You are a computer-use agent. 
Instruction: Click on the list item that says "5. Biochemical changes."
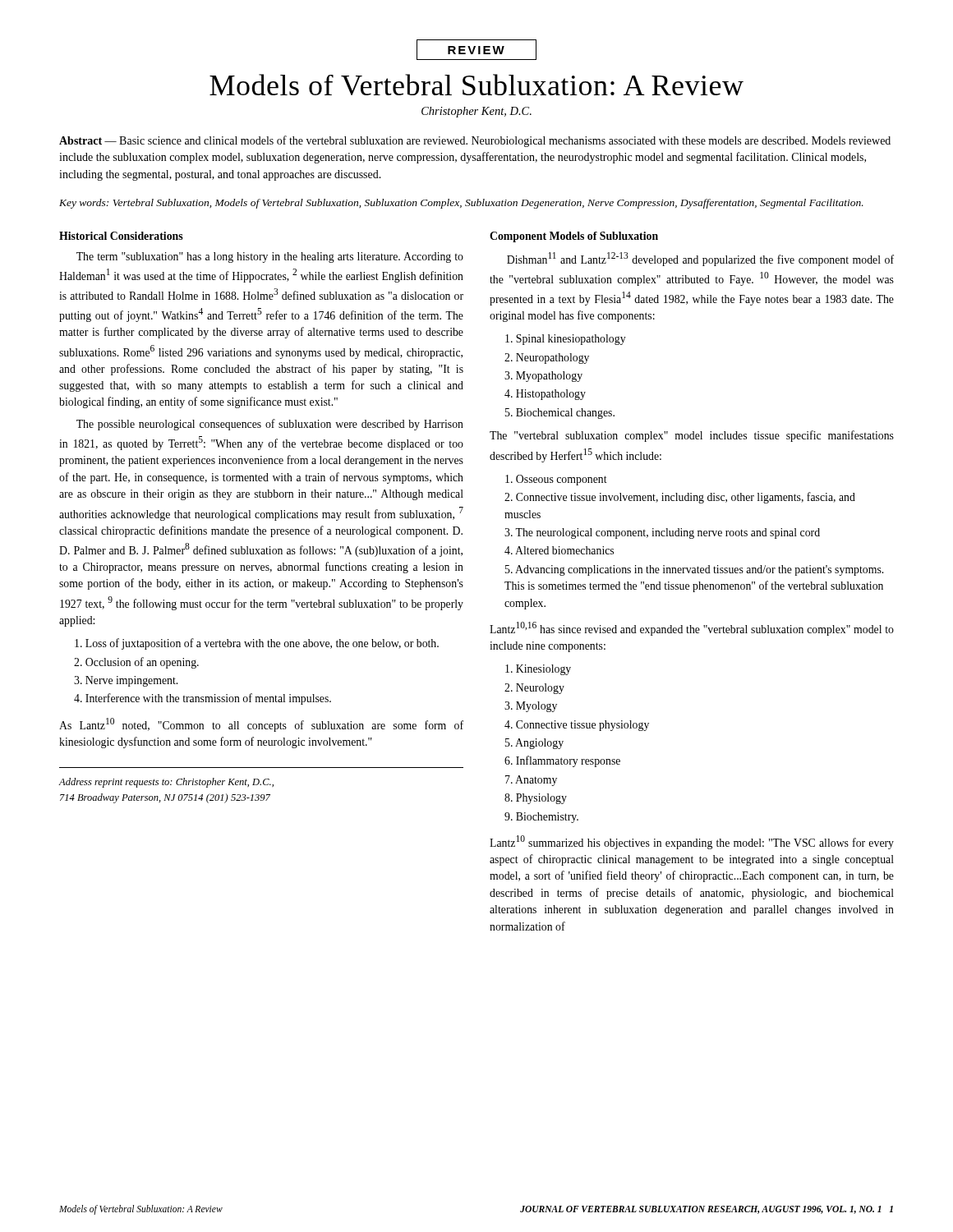pyautogui.click(x=560, y=413)
